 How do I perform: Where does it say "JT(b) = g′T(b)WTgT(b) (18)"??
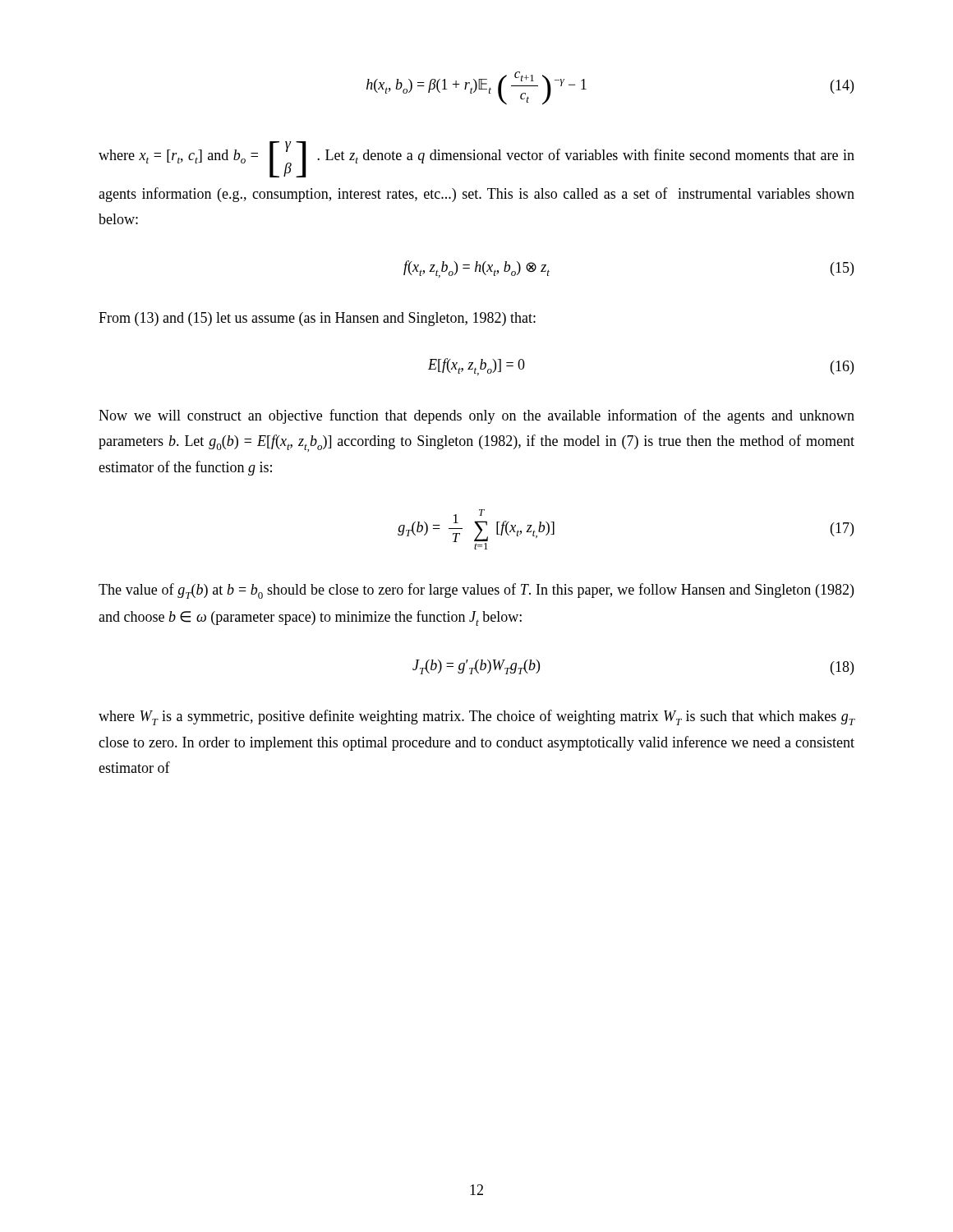(476, 667)
